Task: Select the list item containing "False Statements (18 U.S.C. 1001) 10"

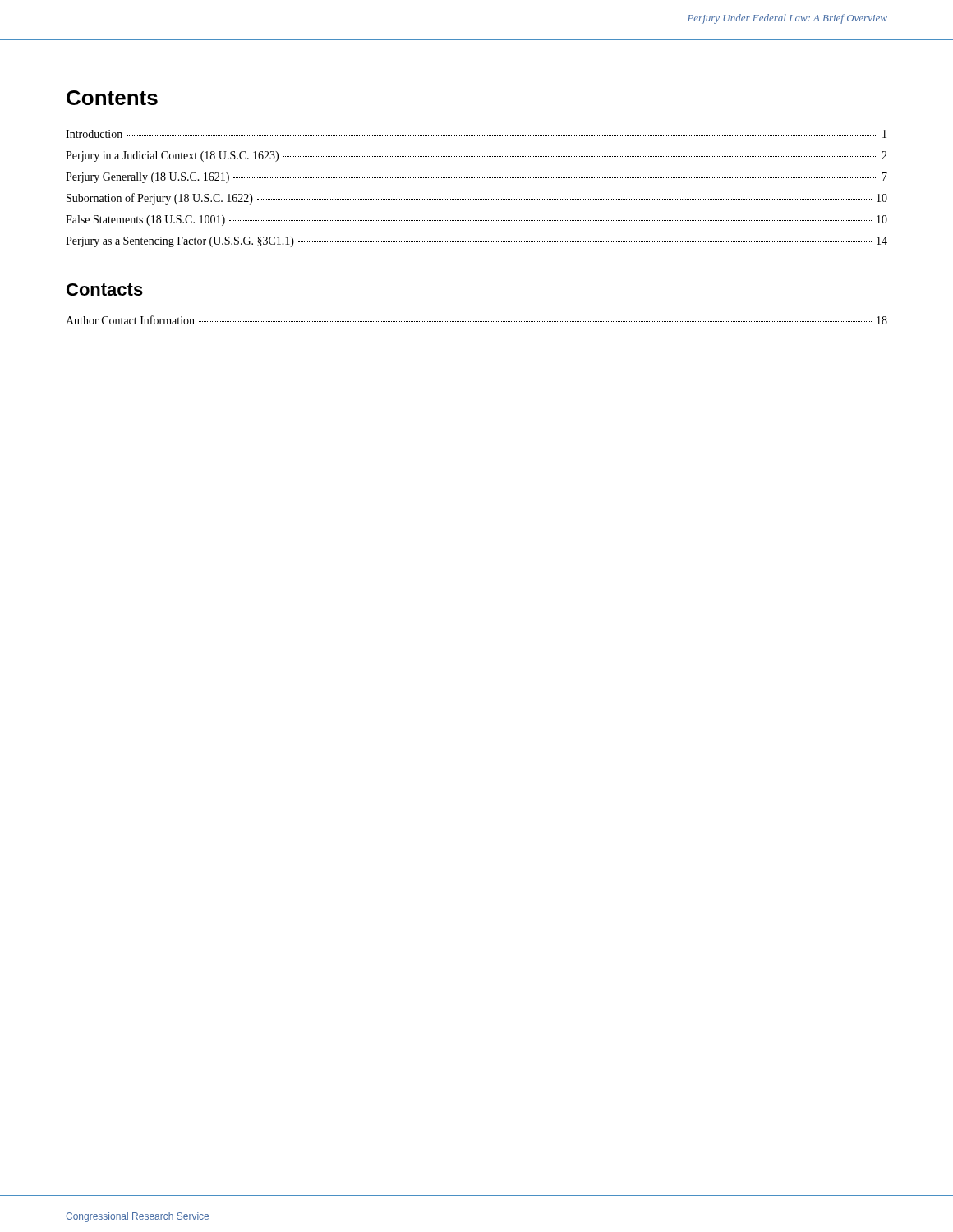Action: click(476, 220)
